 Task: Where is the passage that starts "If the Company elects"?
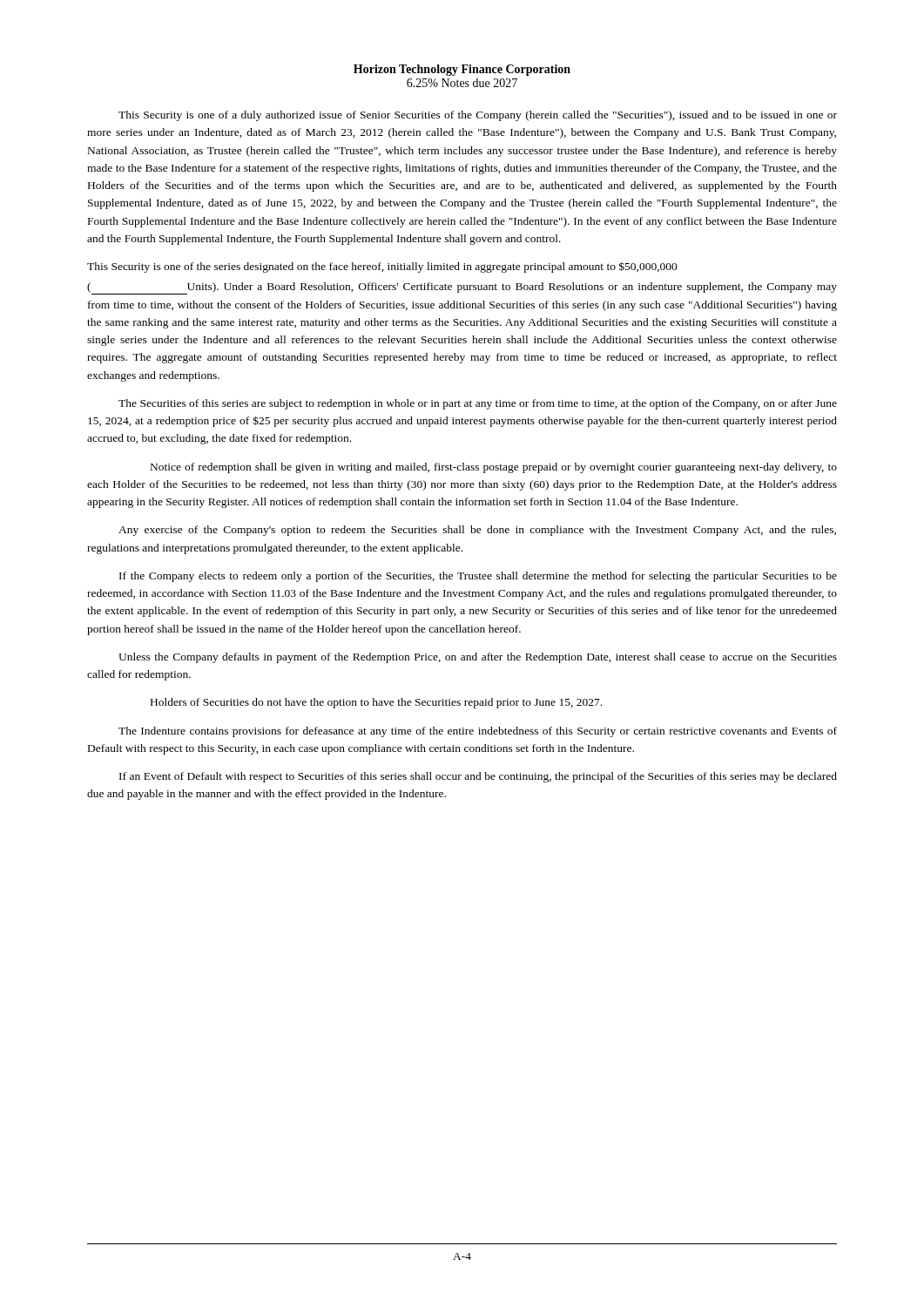462,602
